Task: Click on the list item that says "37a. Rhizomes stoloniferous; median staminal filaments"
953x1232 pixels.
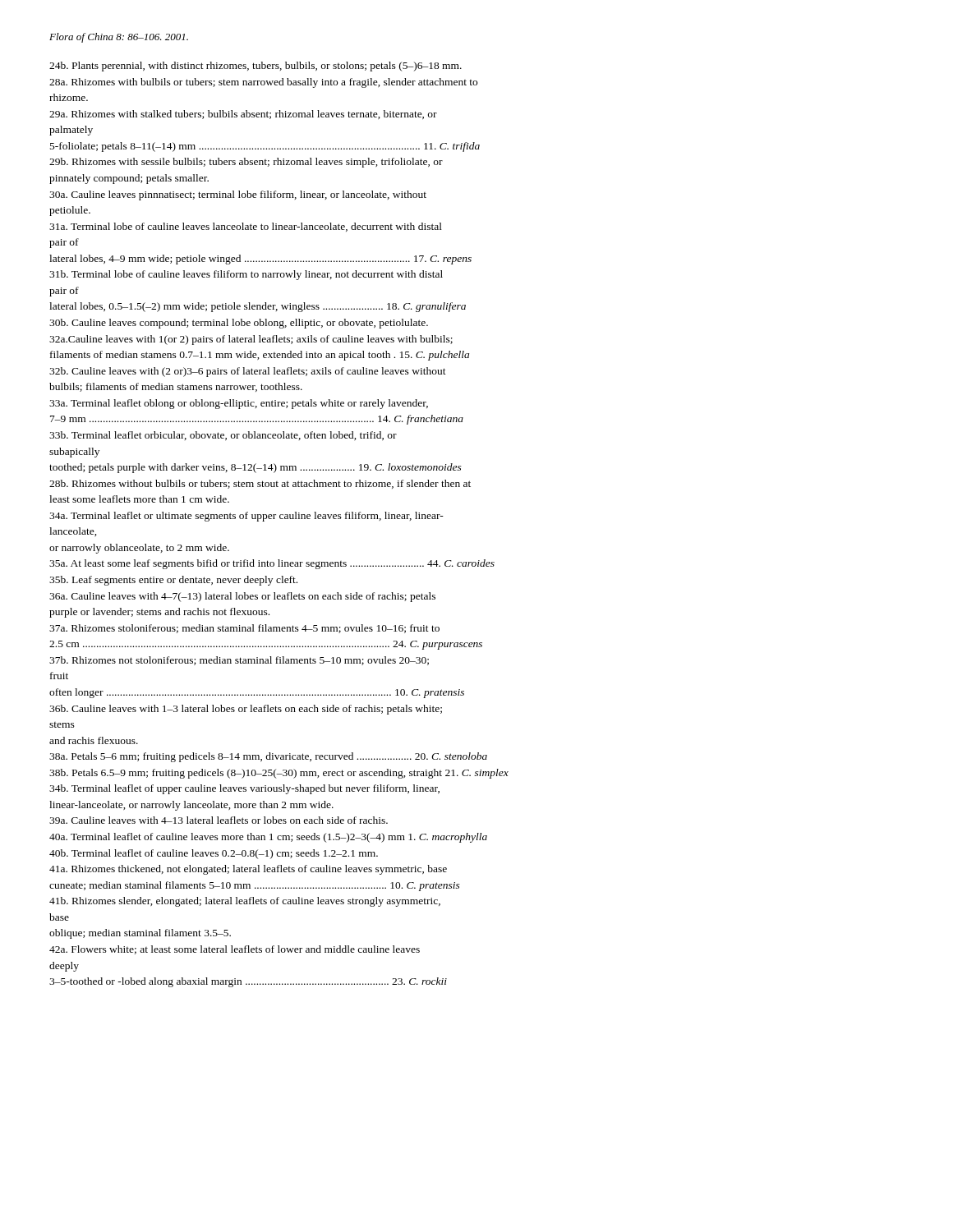Action: click(245, 628)
